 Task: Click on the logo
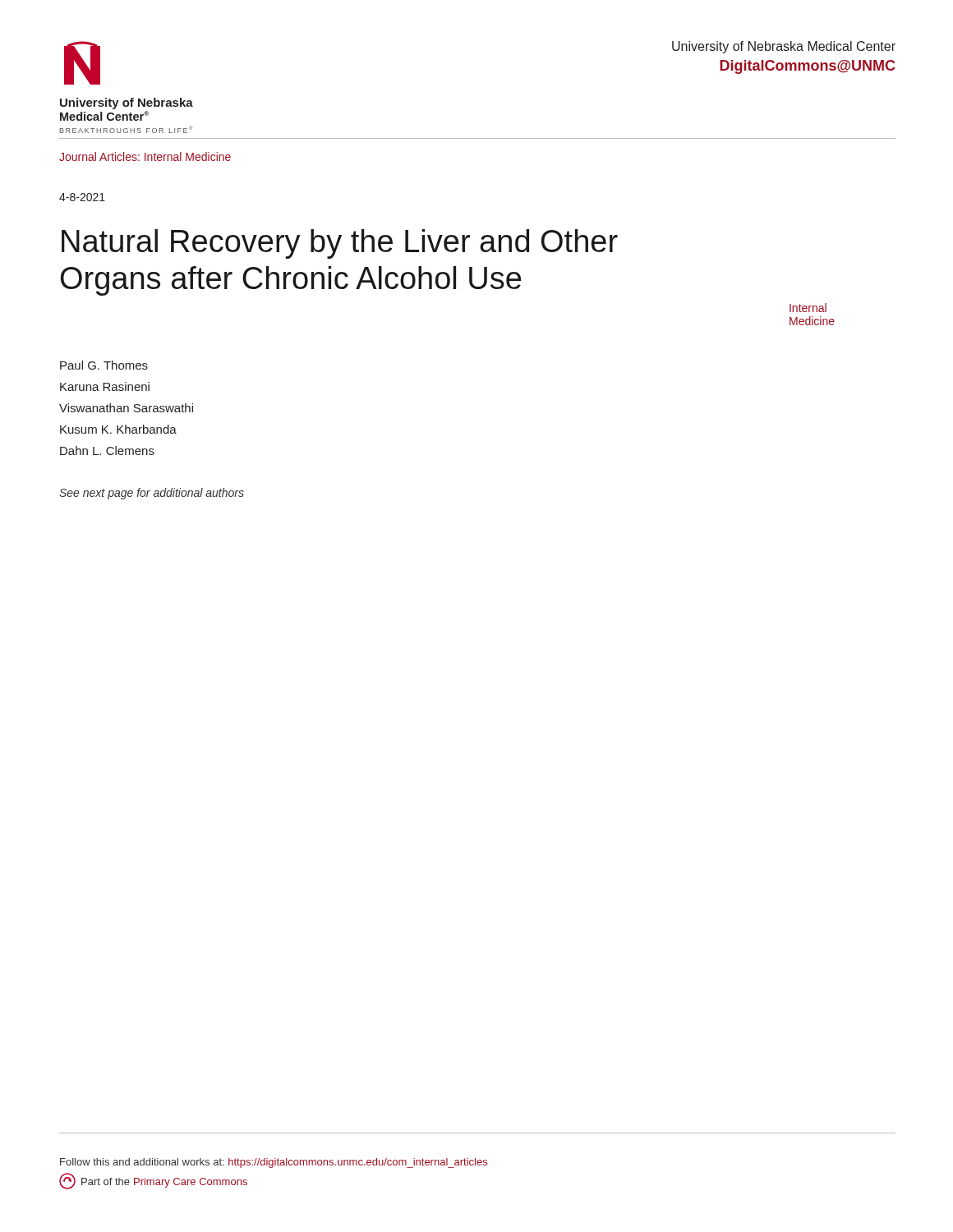click(150, 87)
